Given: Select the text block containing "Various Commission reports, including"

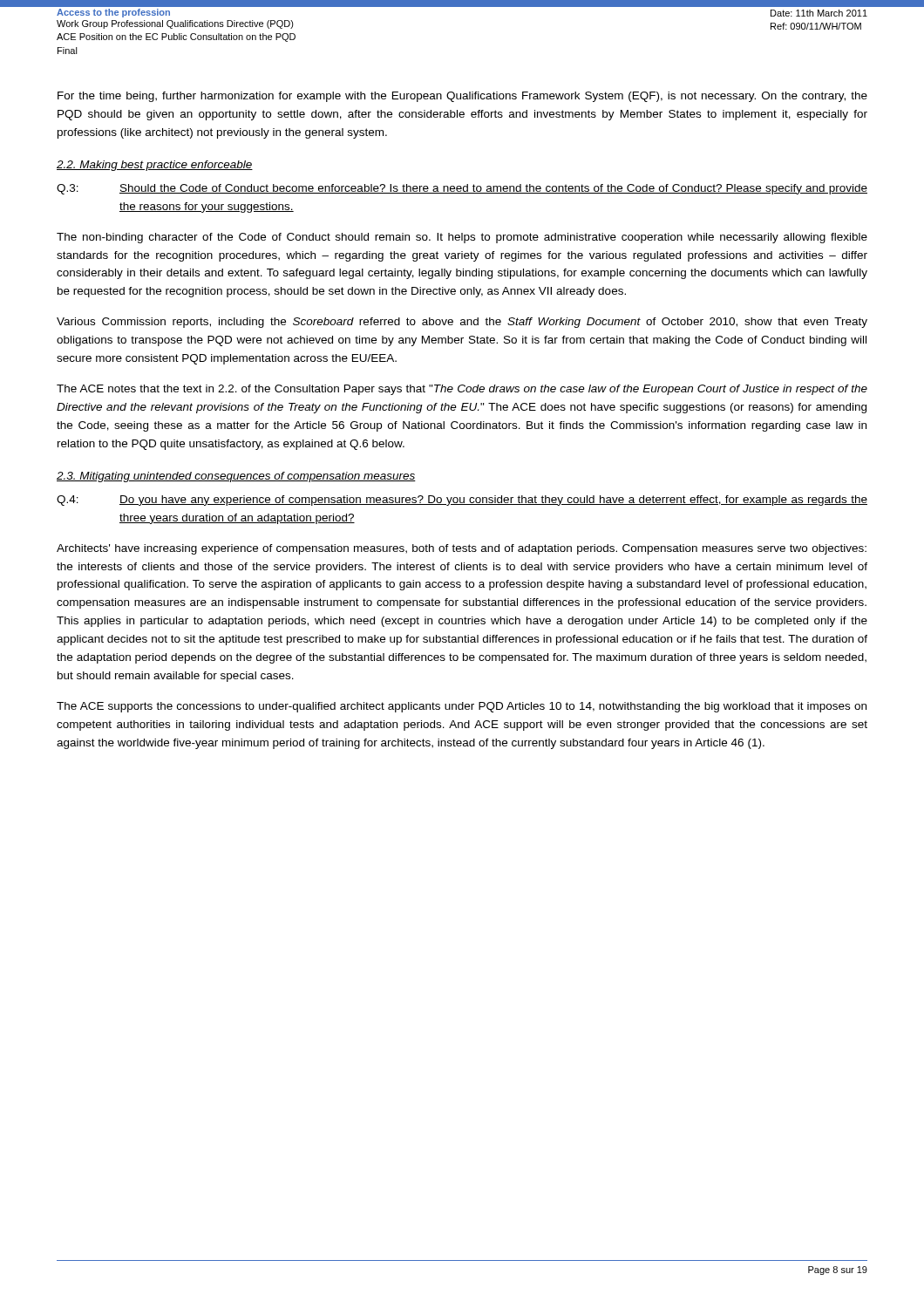Looking at the screenshot, I should pos(462,340).
